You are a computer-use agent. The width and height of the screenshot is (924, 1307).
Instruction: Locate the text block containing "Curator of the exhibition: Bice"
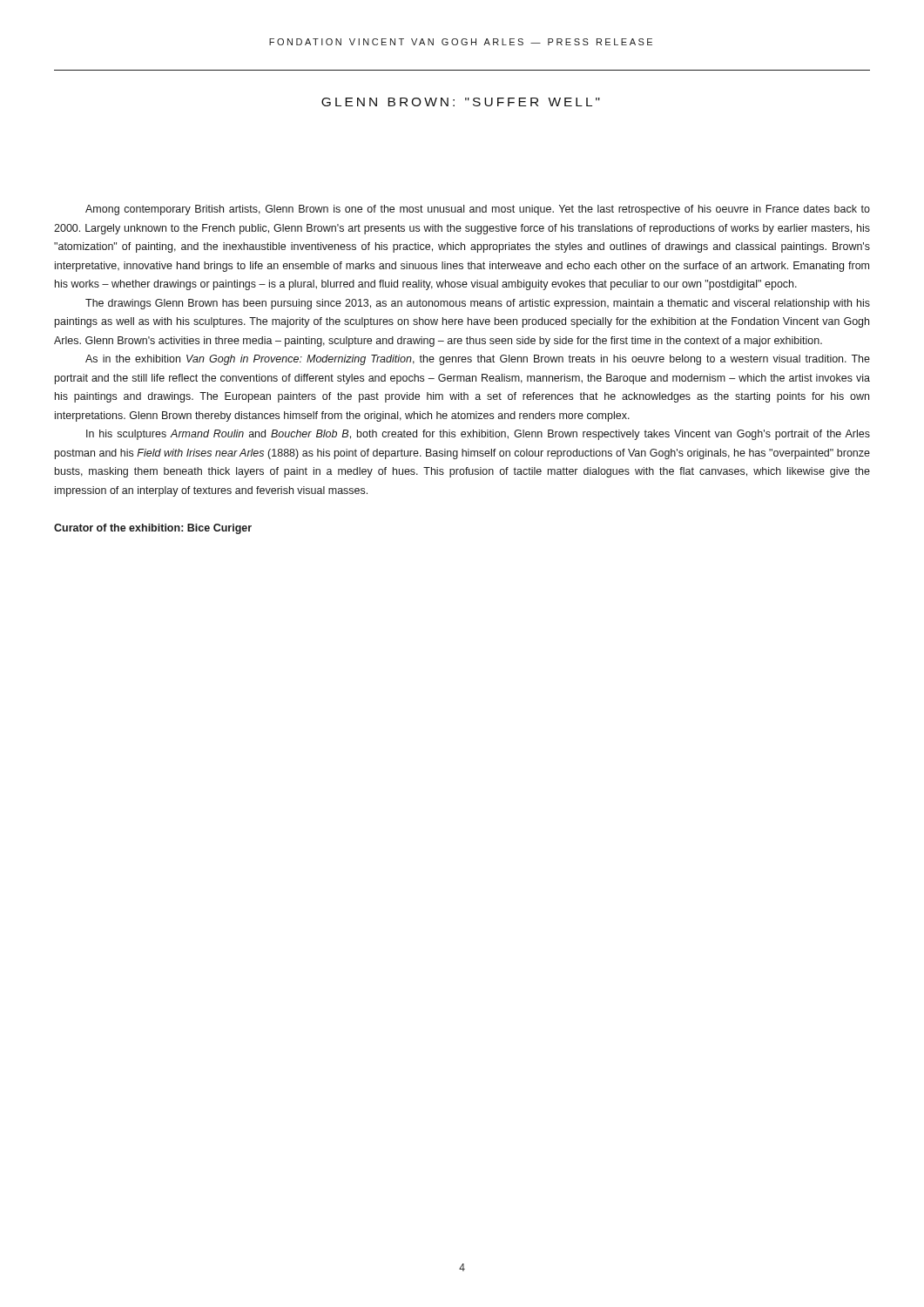point(153,529)
